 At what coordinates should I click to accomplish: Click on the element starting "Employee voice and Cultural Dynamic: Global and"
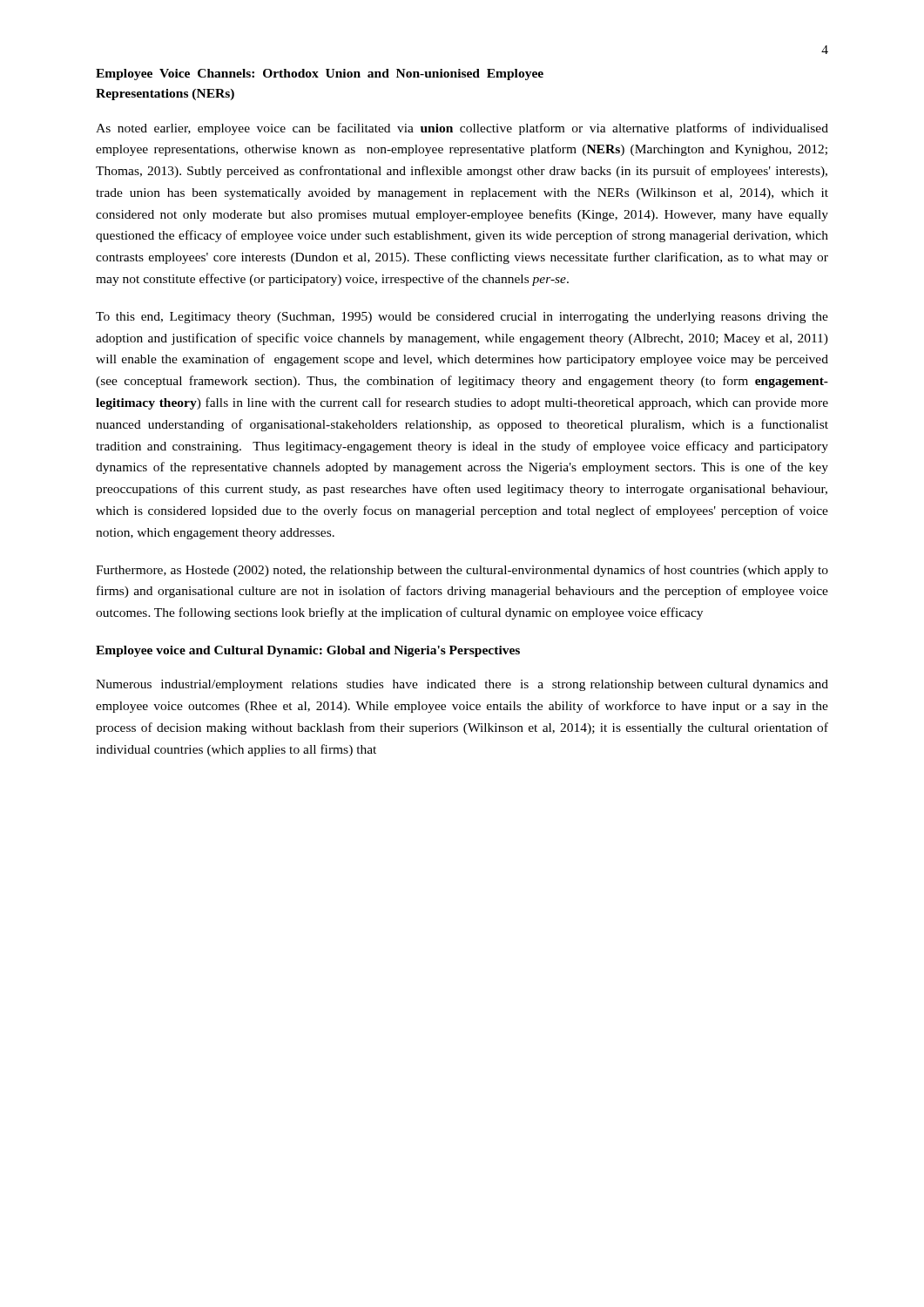308,650
